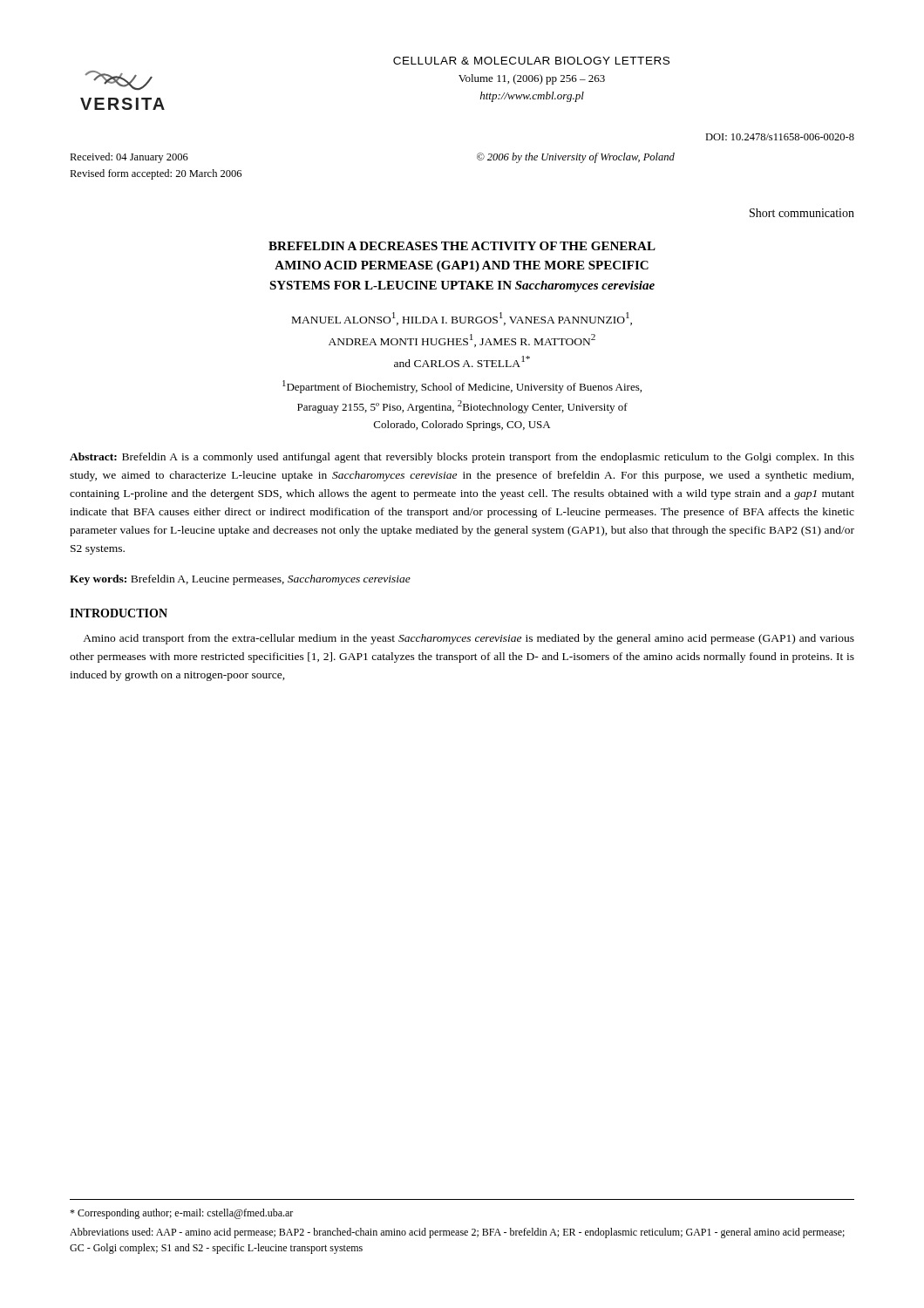
Task: Select the footnote that says "Corresponding author; e-mail: cstella@fmed.uba.ar"
Action: (181, 1213)
